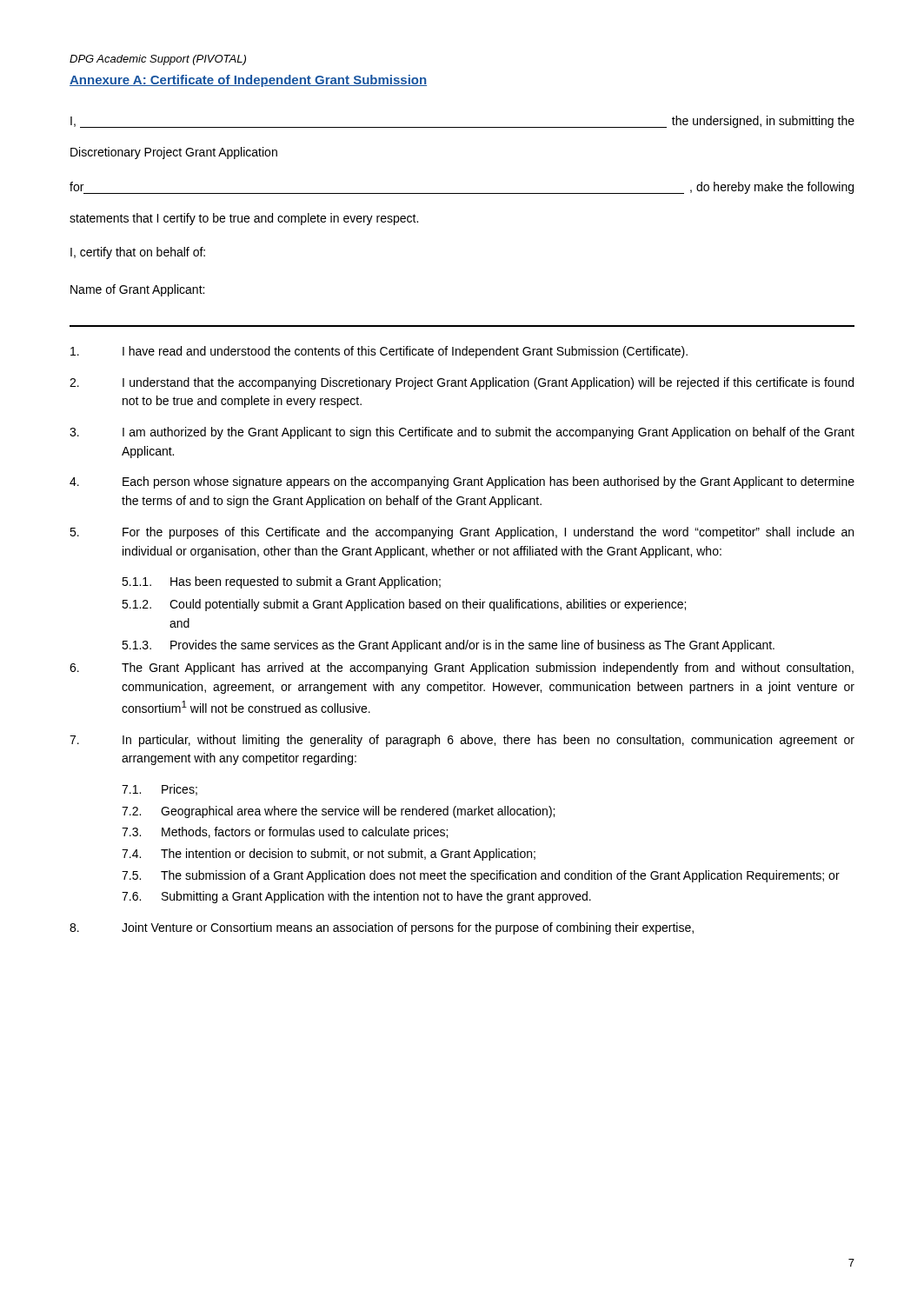Viewport: 924px width, 1304px height.
Task: Locate a section header
Action: coord(248,80)
